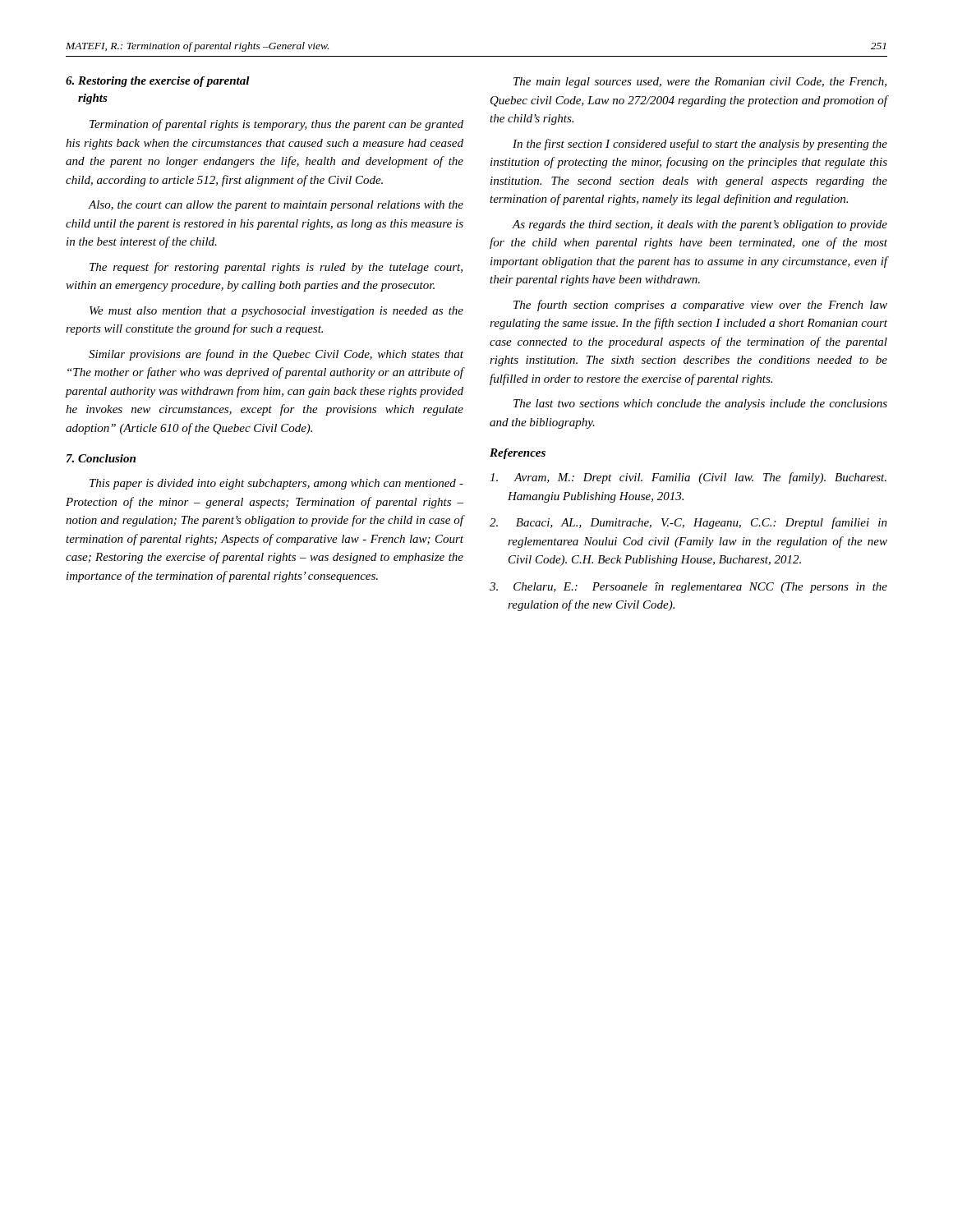
Task: Locate the block of text that opens with "We must also mention that"
Action: pos(265,319)
